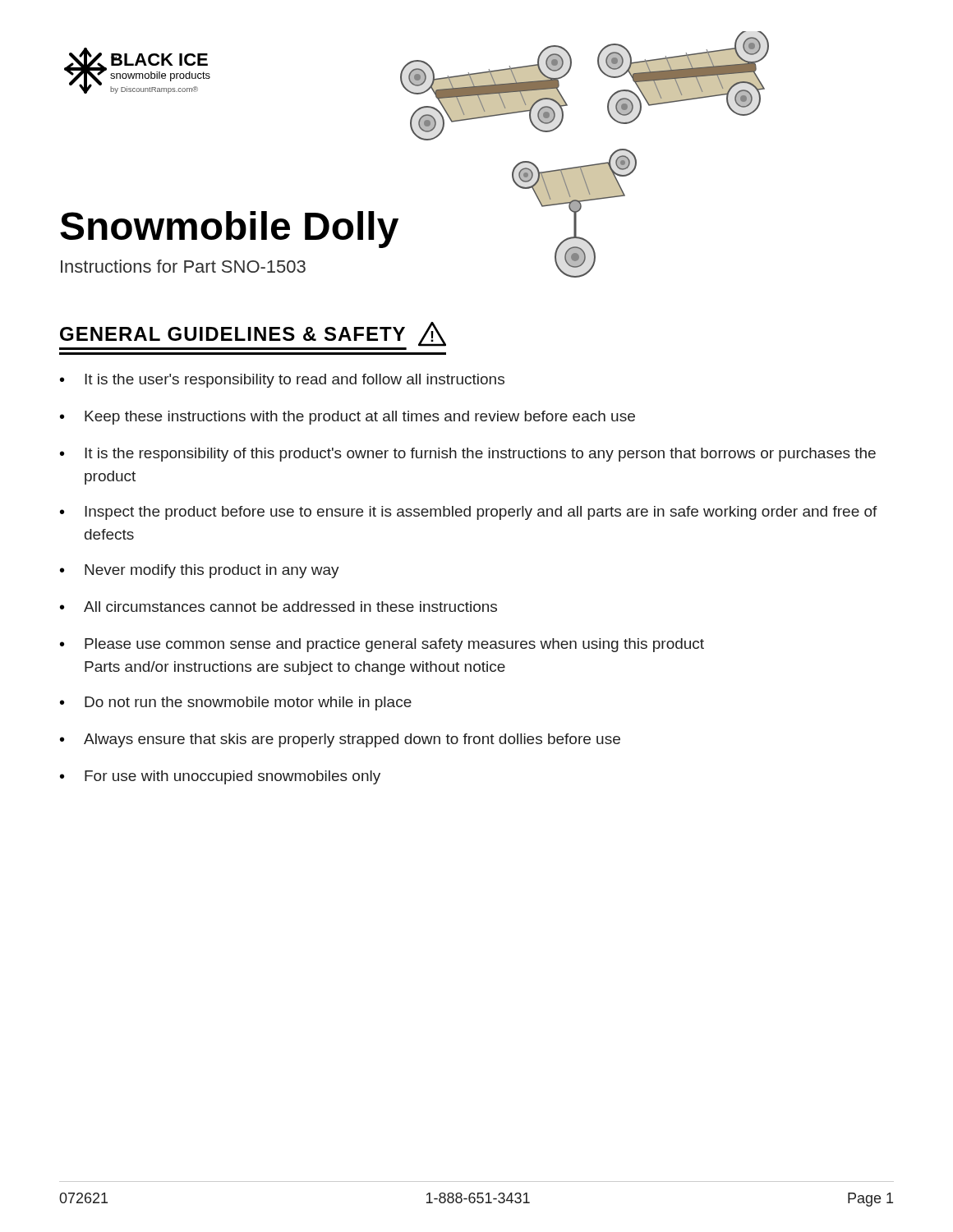Click on the passage starting "• Do not run the snowmobile"

tap(235, 703)
